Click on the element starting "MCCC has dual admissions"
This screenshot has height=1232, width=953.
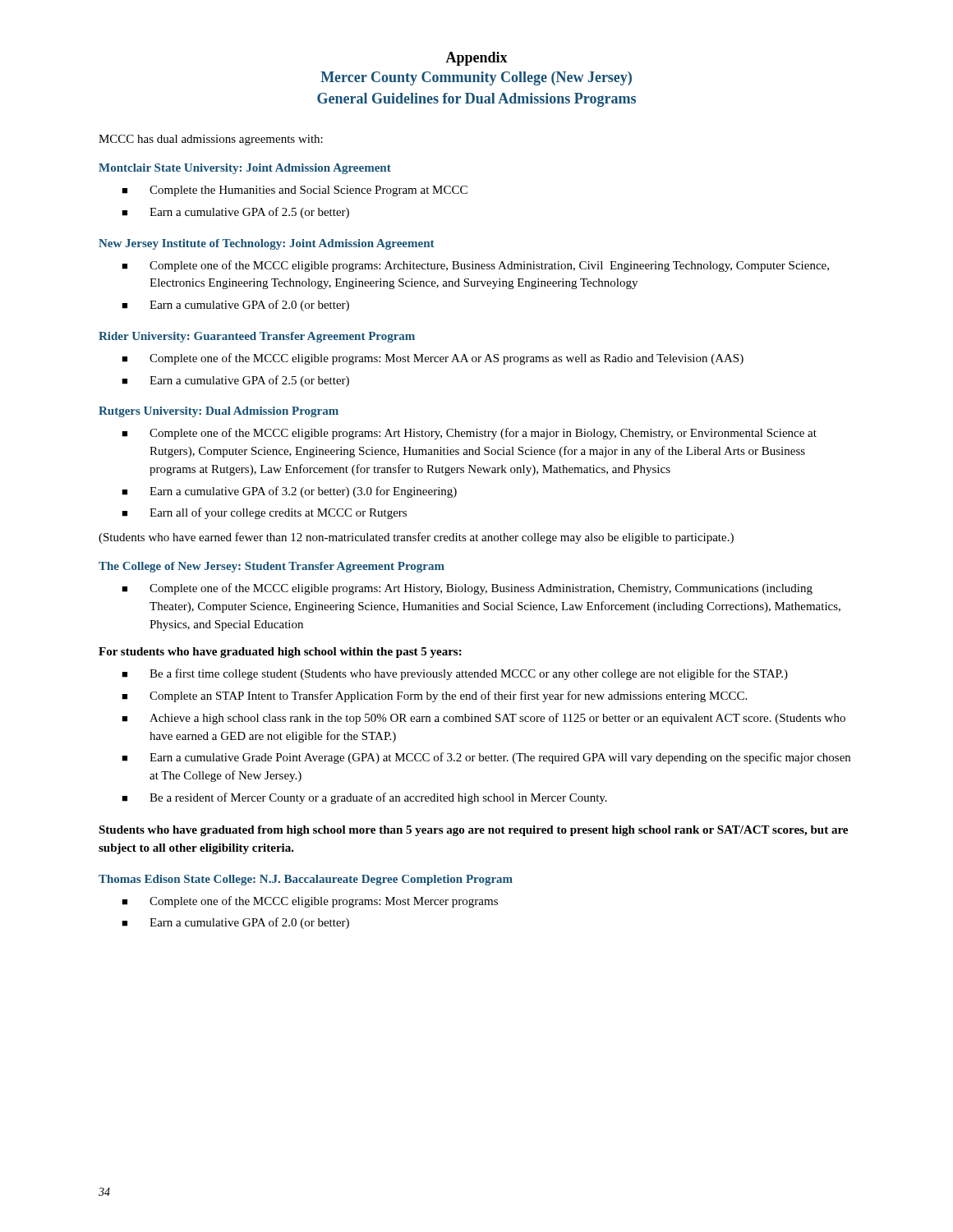pyautogui.click(x=211, y=139)
